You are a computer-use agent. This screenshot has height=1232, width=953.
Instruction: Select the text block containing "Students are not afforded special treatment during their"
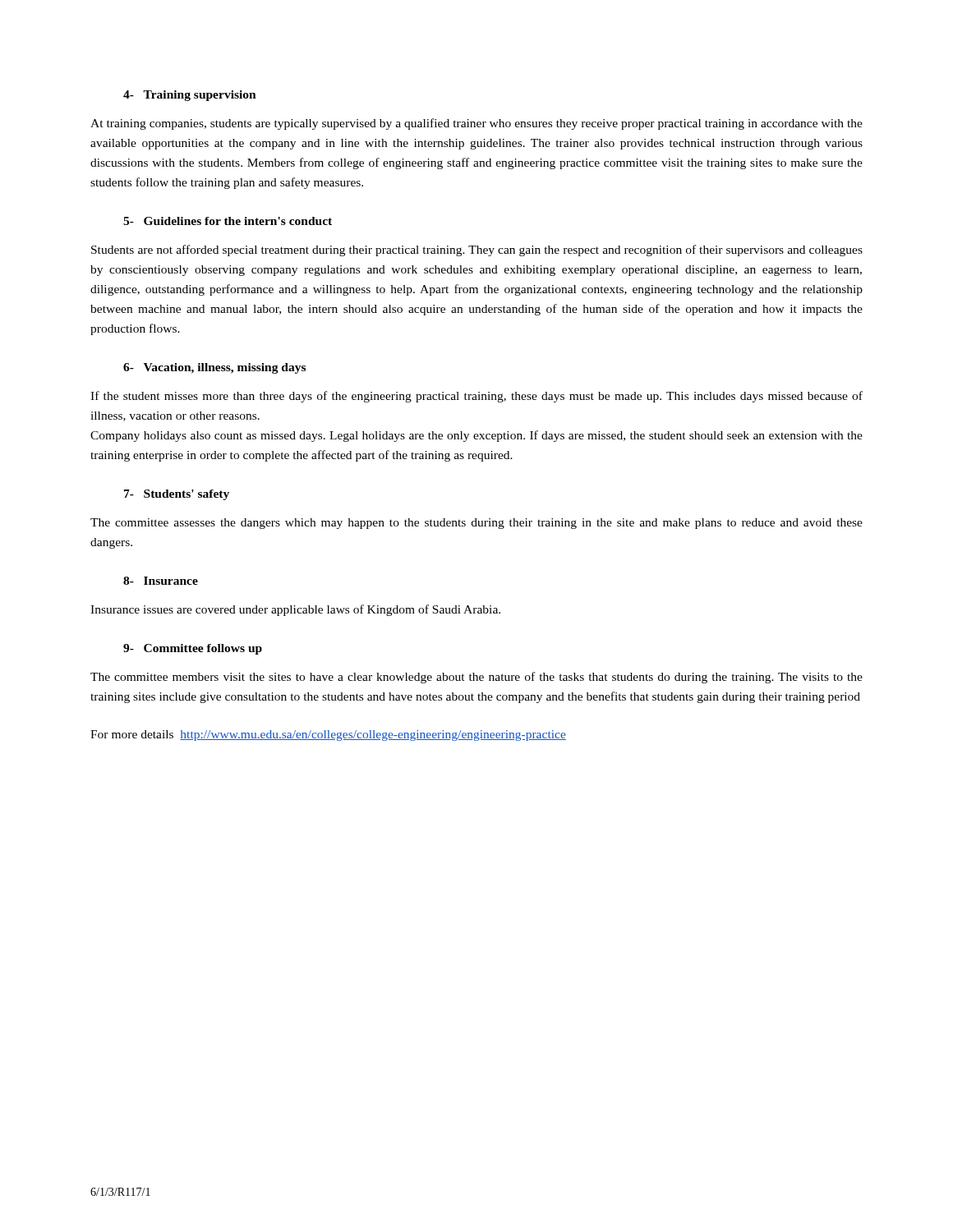476,289
